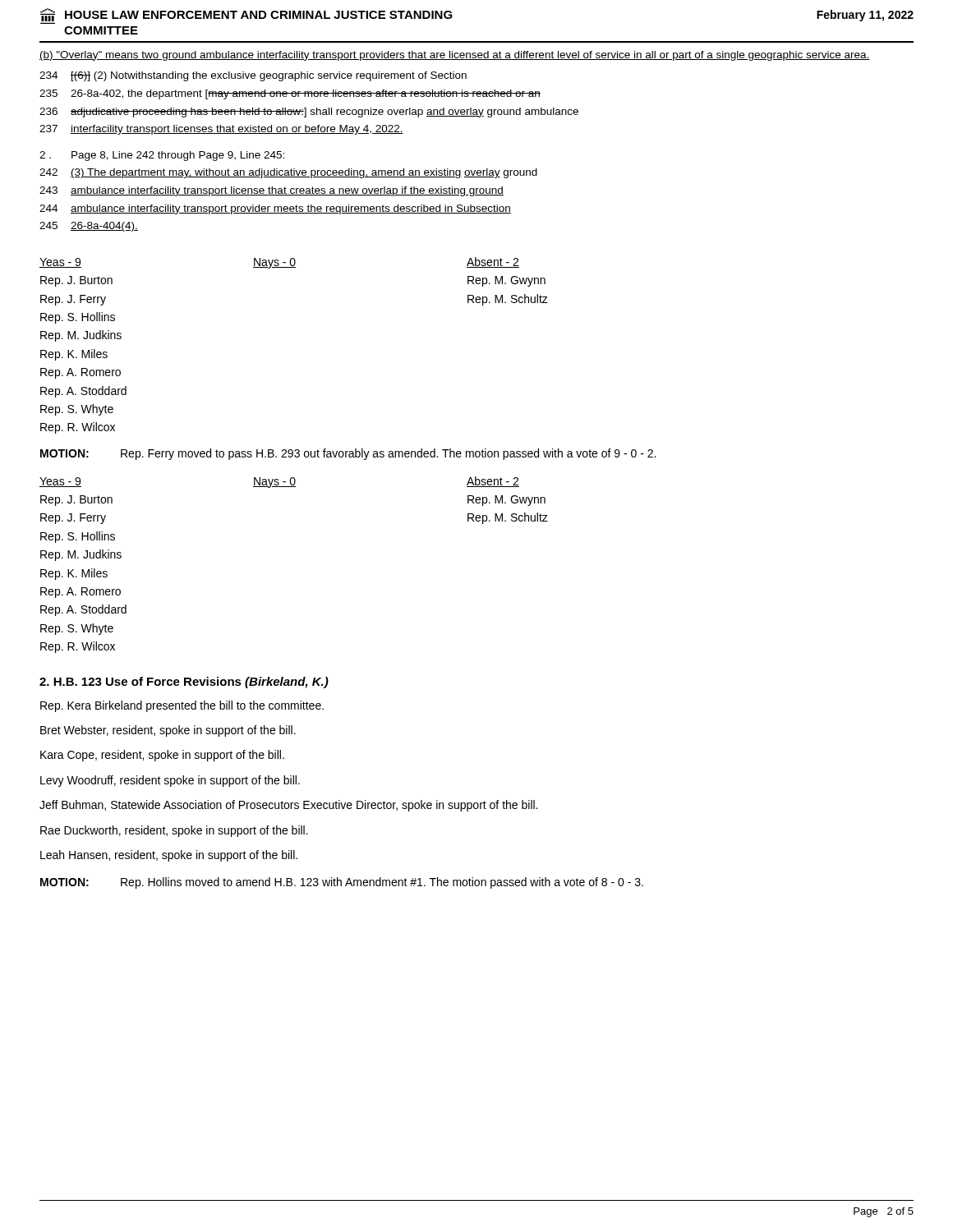Locate the text block that says "Levy Woodruff, resident spoke in"

click(x=170, y=780)
